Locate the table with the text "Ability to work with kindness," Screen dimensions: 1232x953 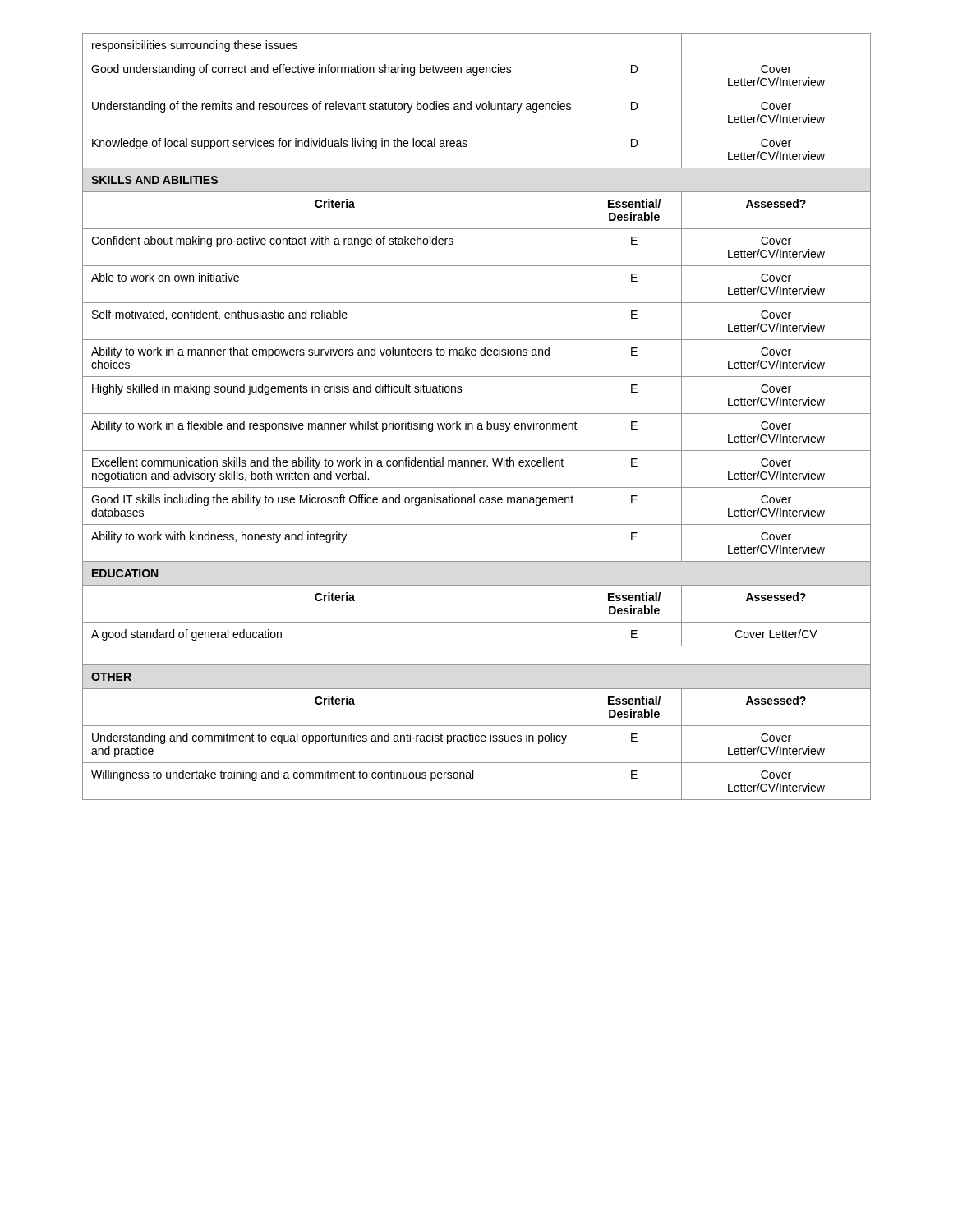tap(476, 416)
